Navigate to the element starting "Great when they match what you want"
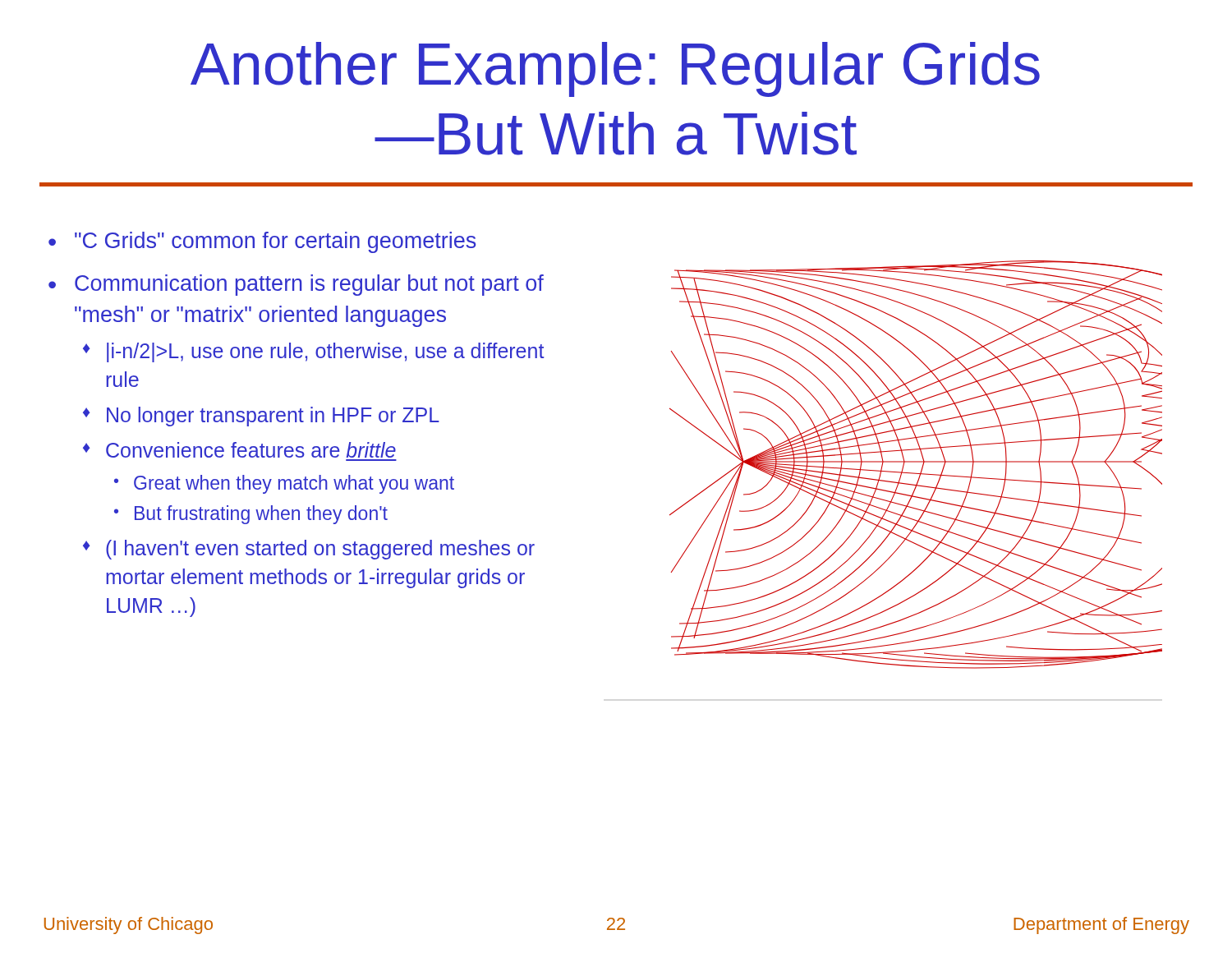Screen dimensions: 953x1232 coord(294,483)
